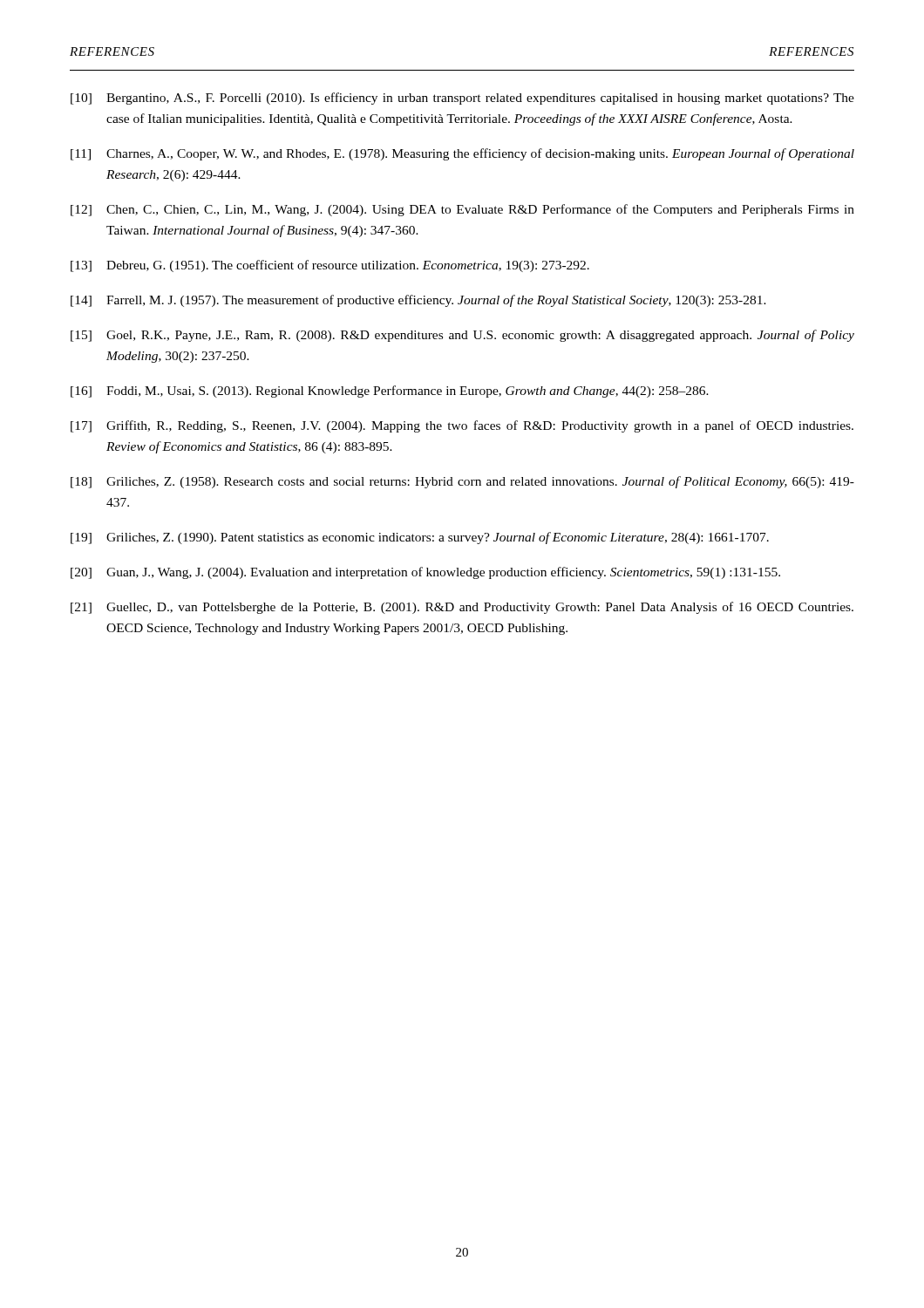Screen dimensions: 1308x924
Task: Locate the element starting "[13] Debreu, G. (1951). The coefficient of resource"
Action: coord(462,265)
